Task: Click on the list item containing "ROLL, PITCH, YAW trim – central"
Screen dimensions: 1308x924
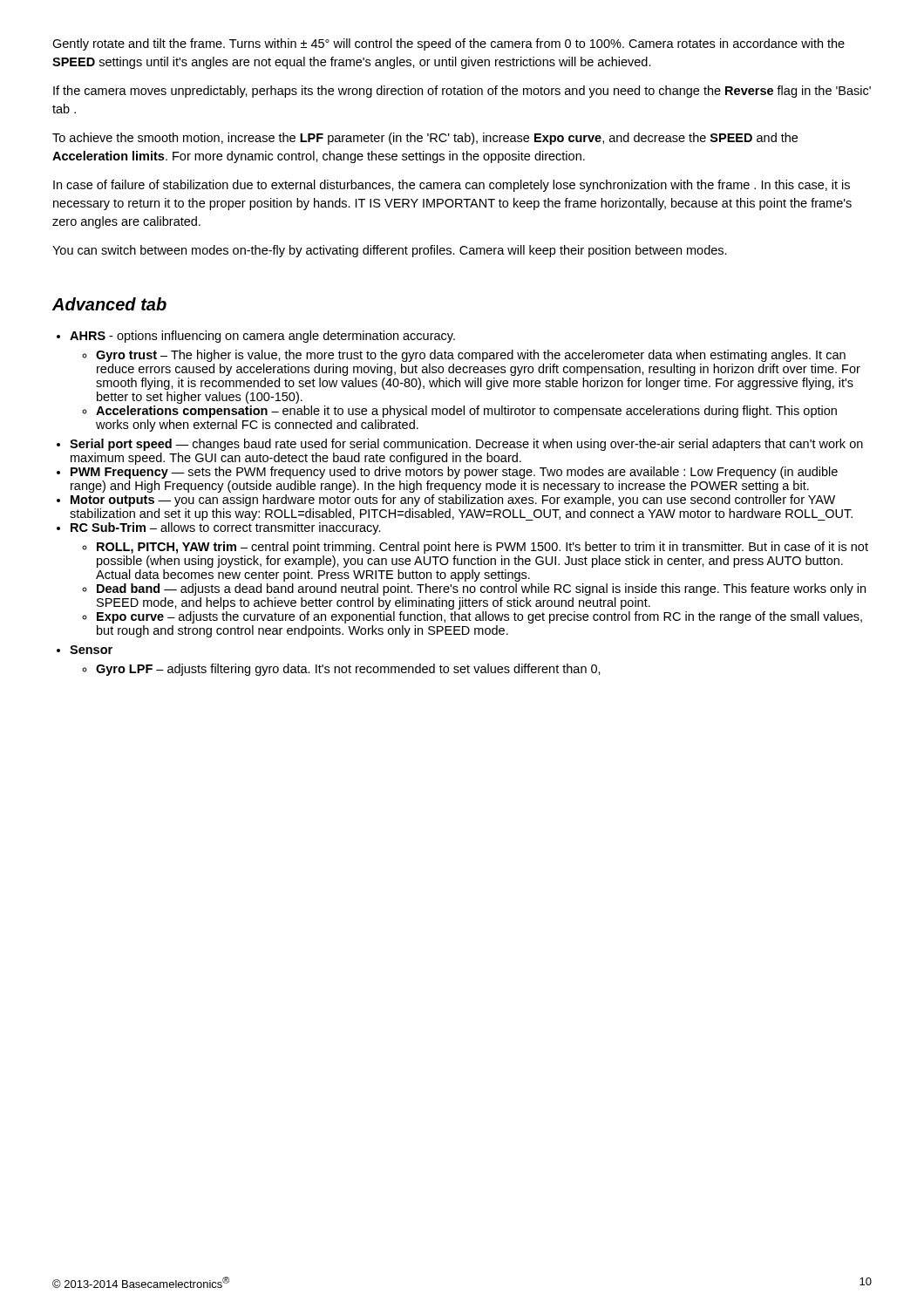Action: click(x=484, y=561)
